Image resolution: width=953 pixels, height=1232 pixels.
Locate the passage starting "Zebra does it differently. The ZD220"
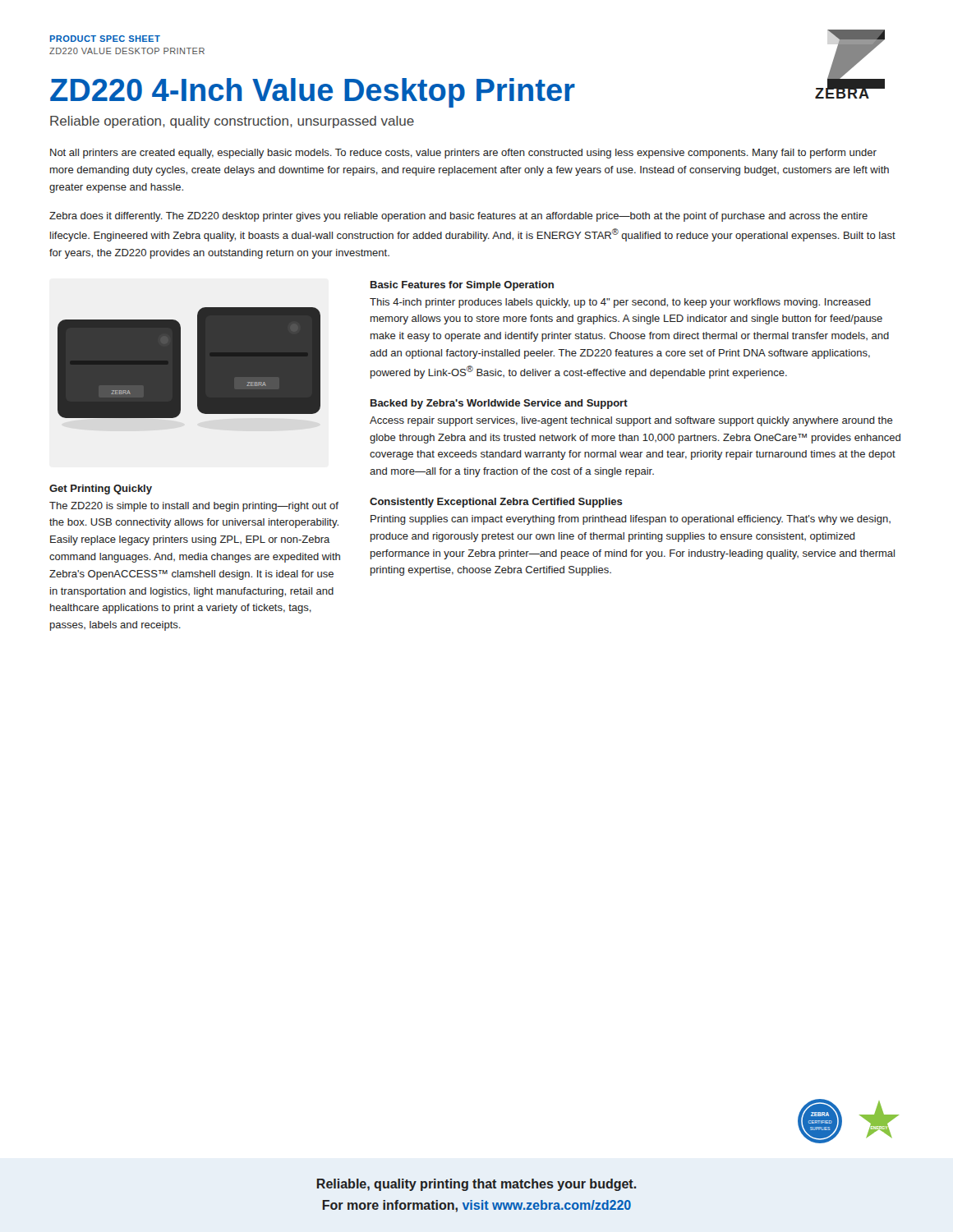472,234
